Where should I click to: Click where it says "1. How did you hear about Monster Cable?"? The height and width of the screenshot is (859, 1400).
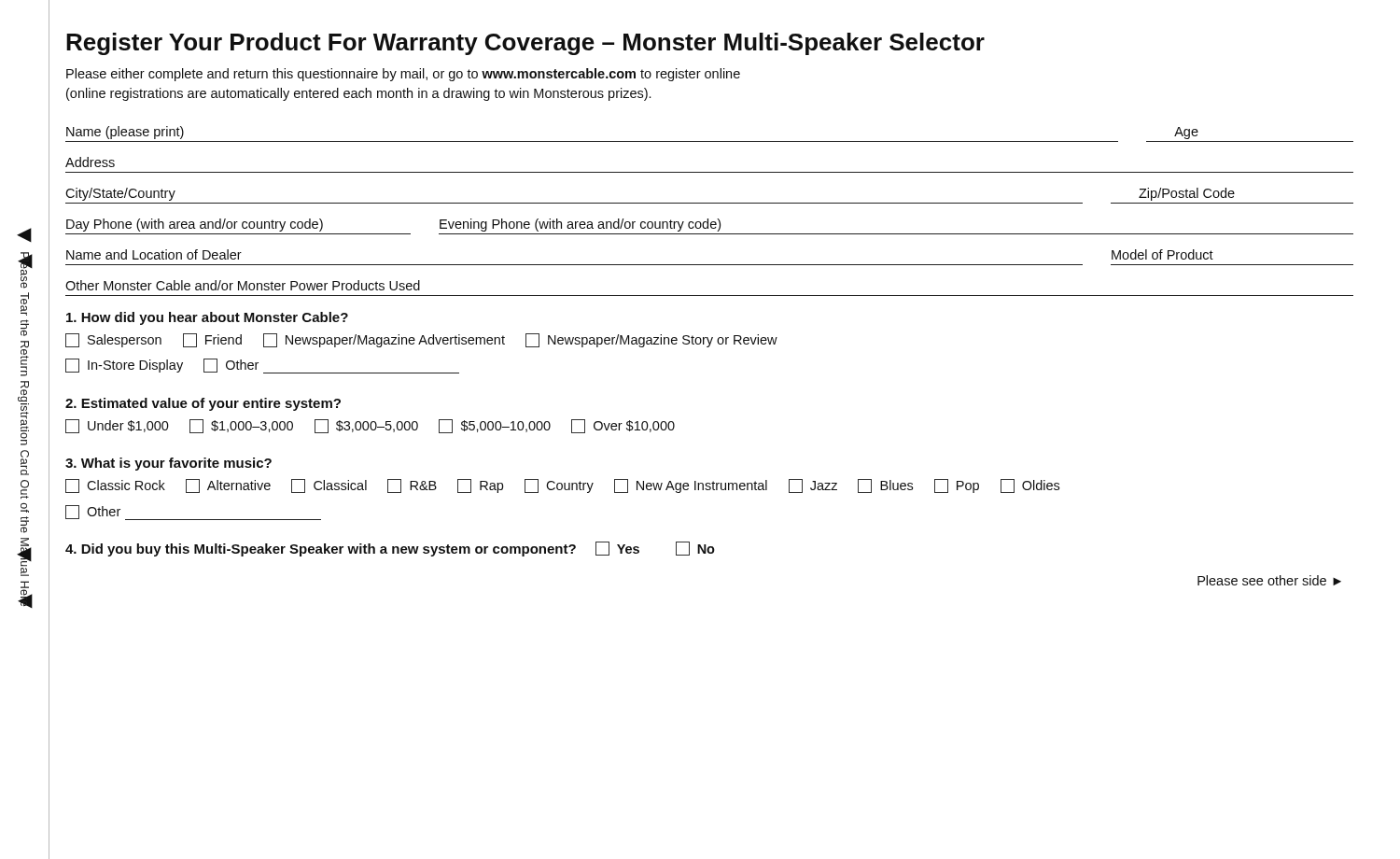[207, 317]
